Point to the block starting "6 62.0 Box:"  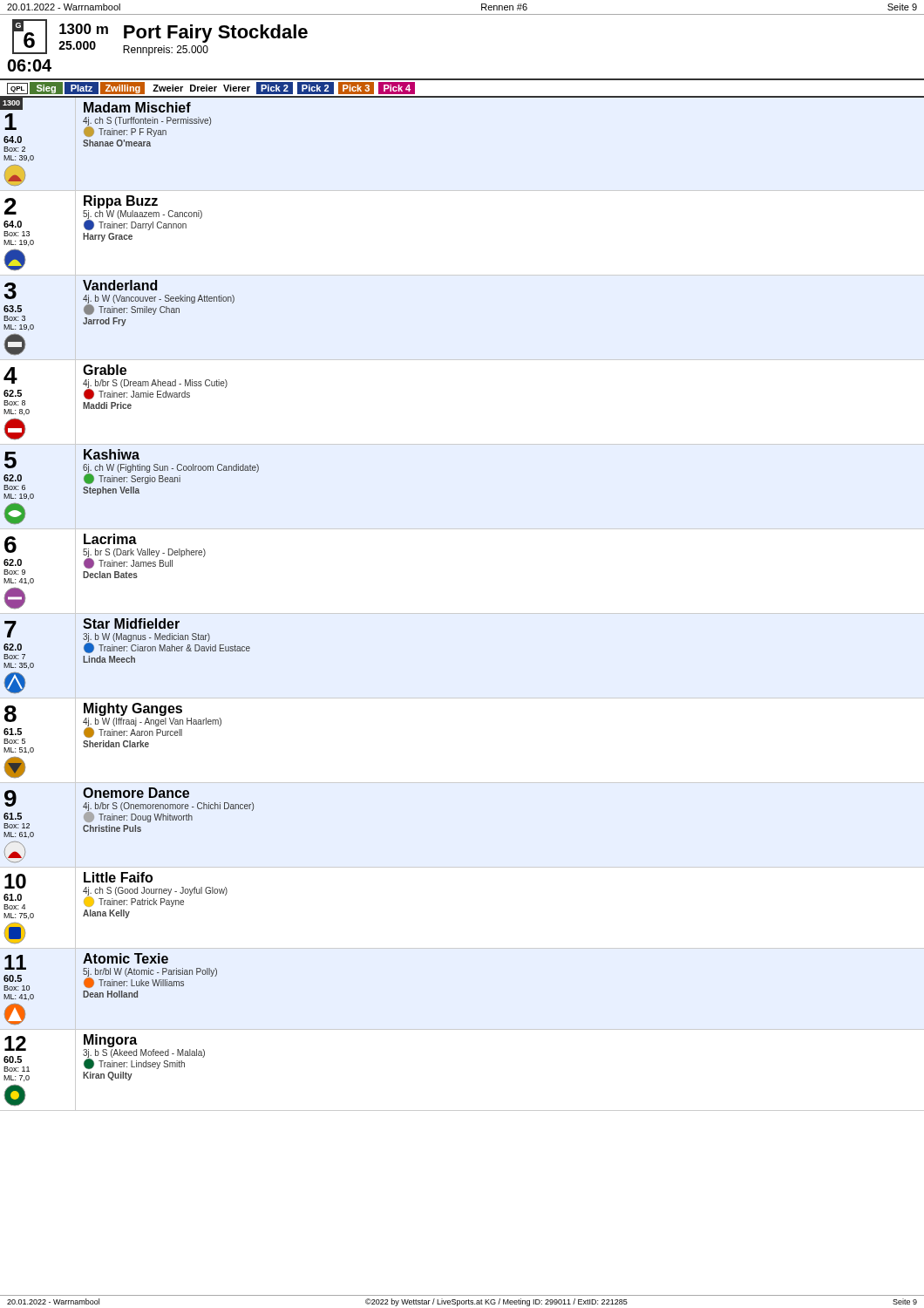point(462,571)
